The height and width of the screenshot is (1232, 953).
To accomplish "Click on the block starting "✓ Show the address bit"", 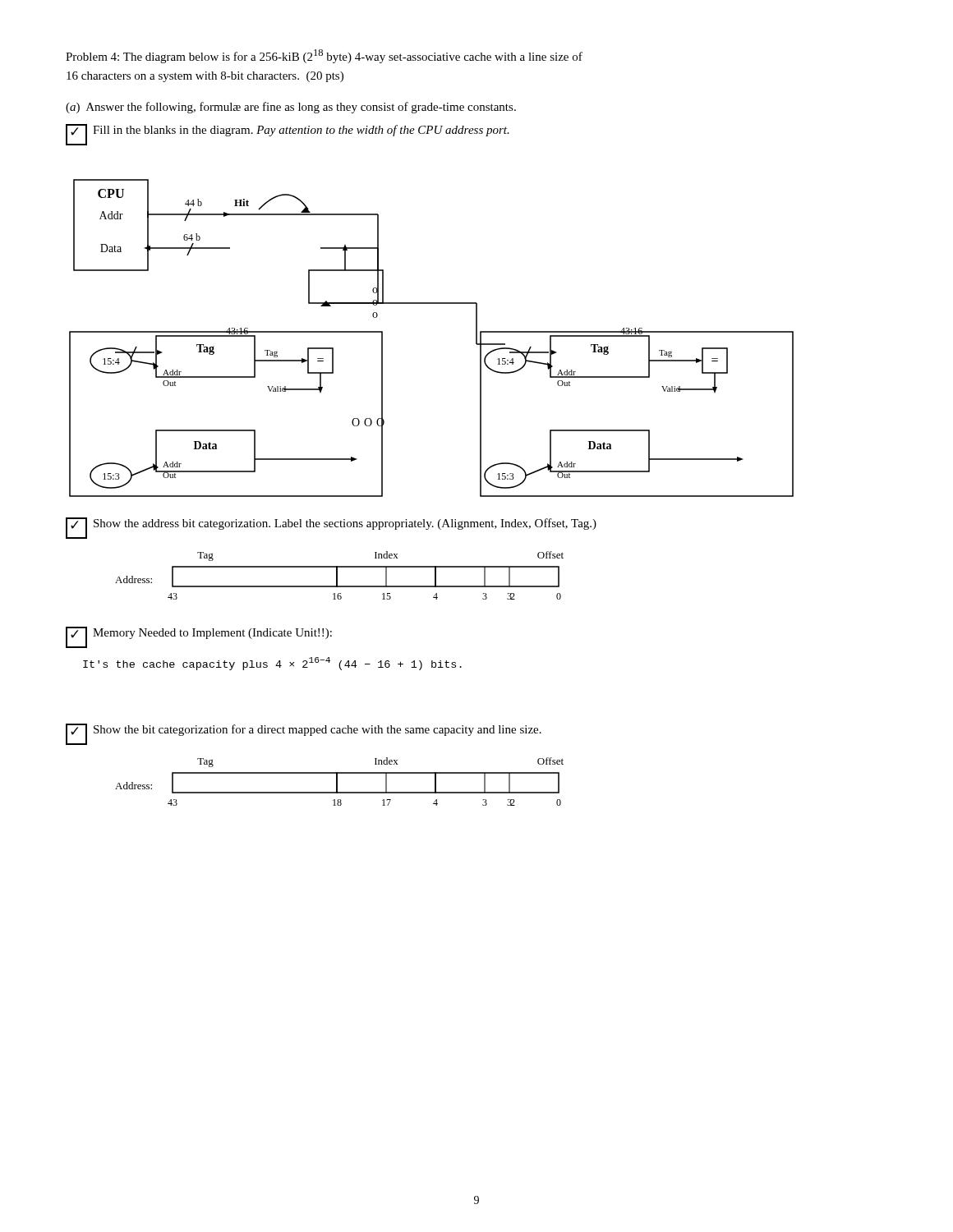I will coord(331,528).
